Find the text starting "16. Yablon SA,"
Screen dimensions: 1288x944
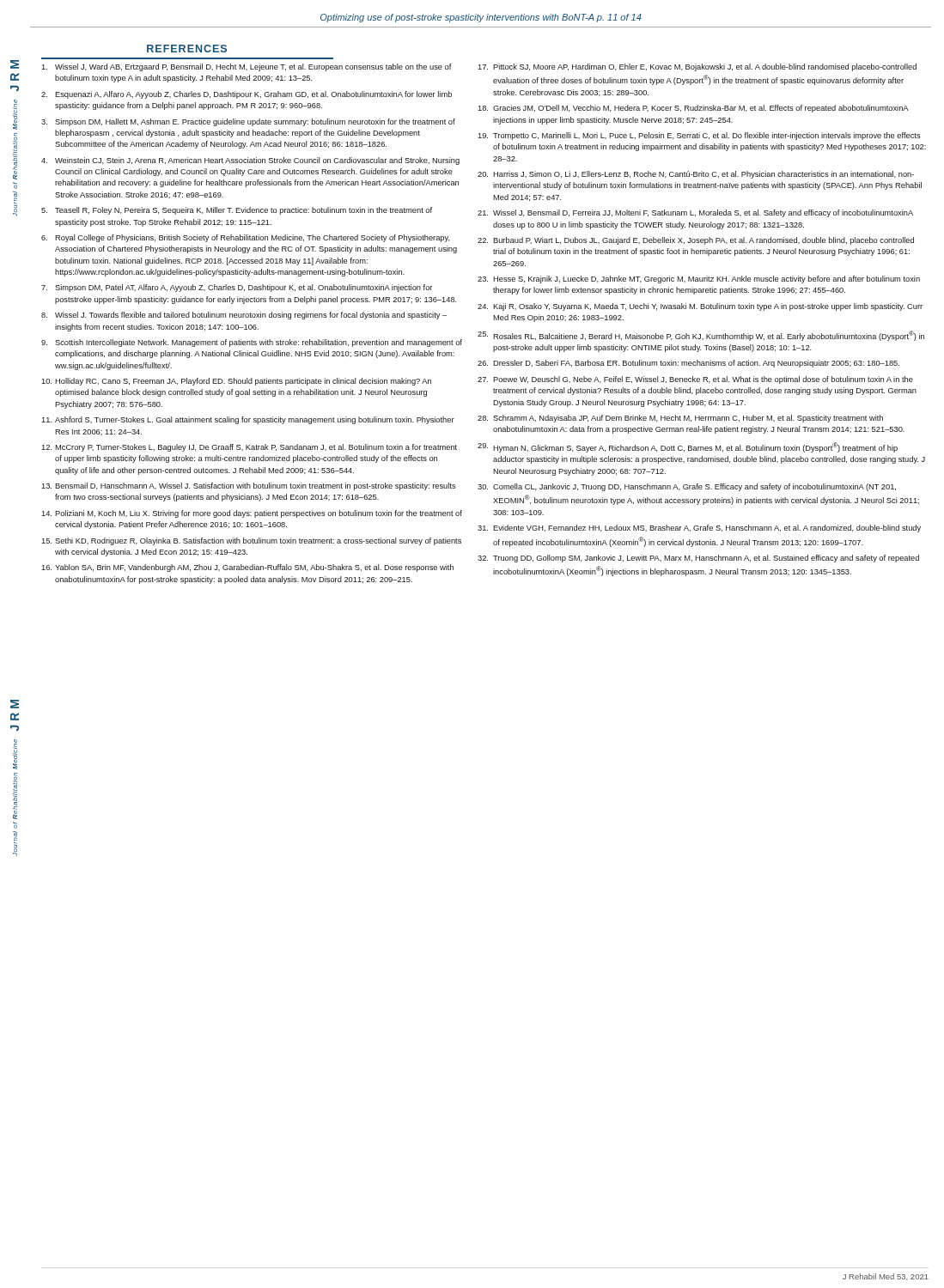click(252, 574)
